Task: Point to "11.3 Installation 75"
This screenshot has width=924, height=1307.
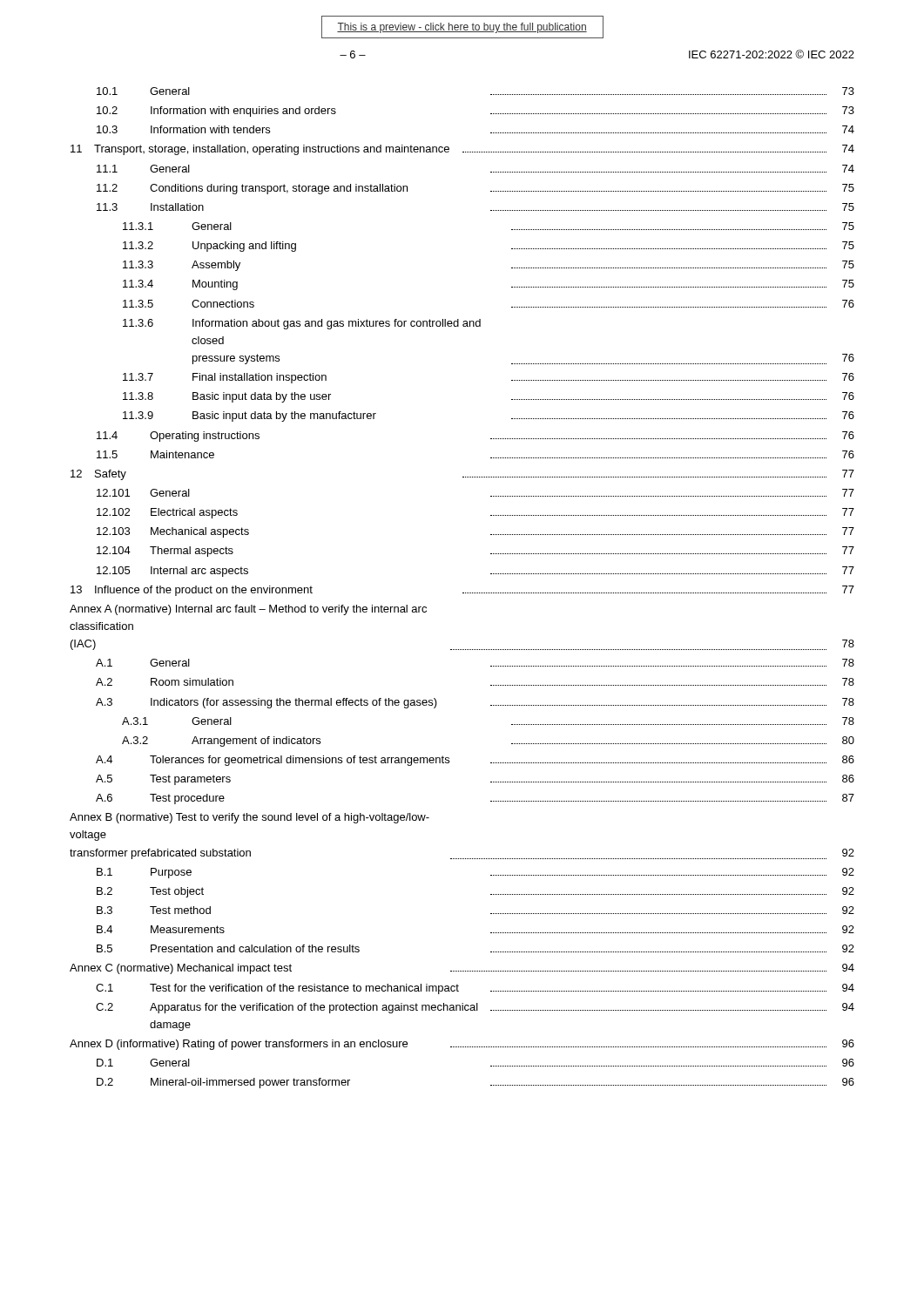Action: (105, 207)
